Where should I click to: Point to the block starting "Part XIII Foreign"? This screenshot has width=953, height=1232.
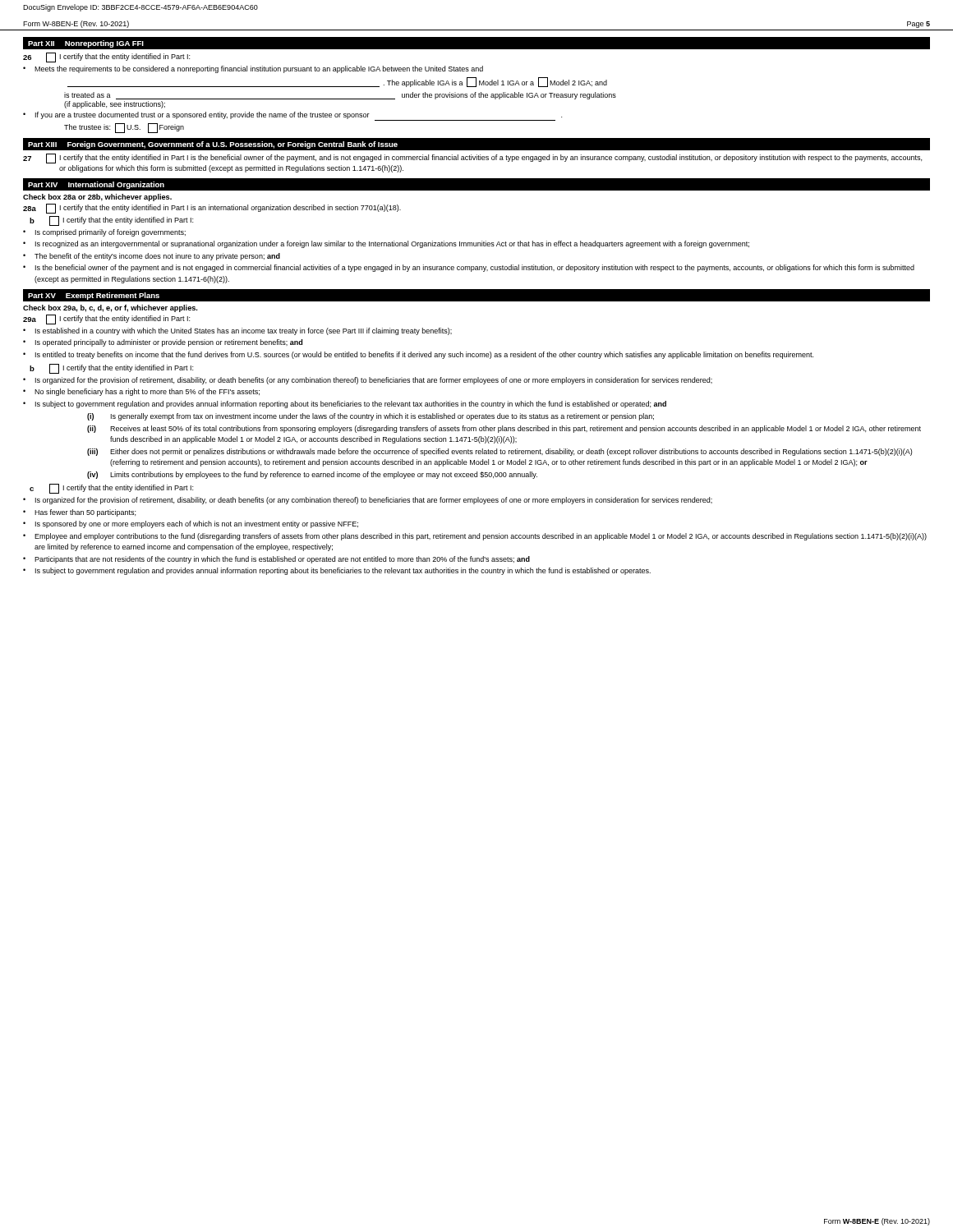click(x=213, y=144)
